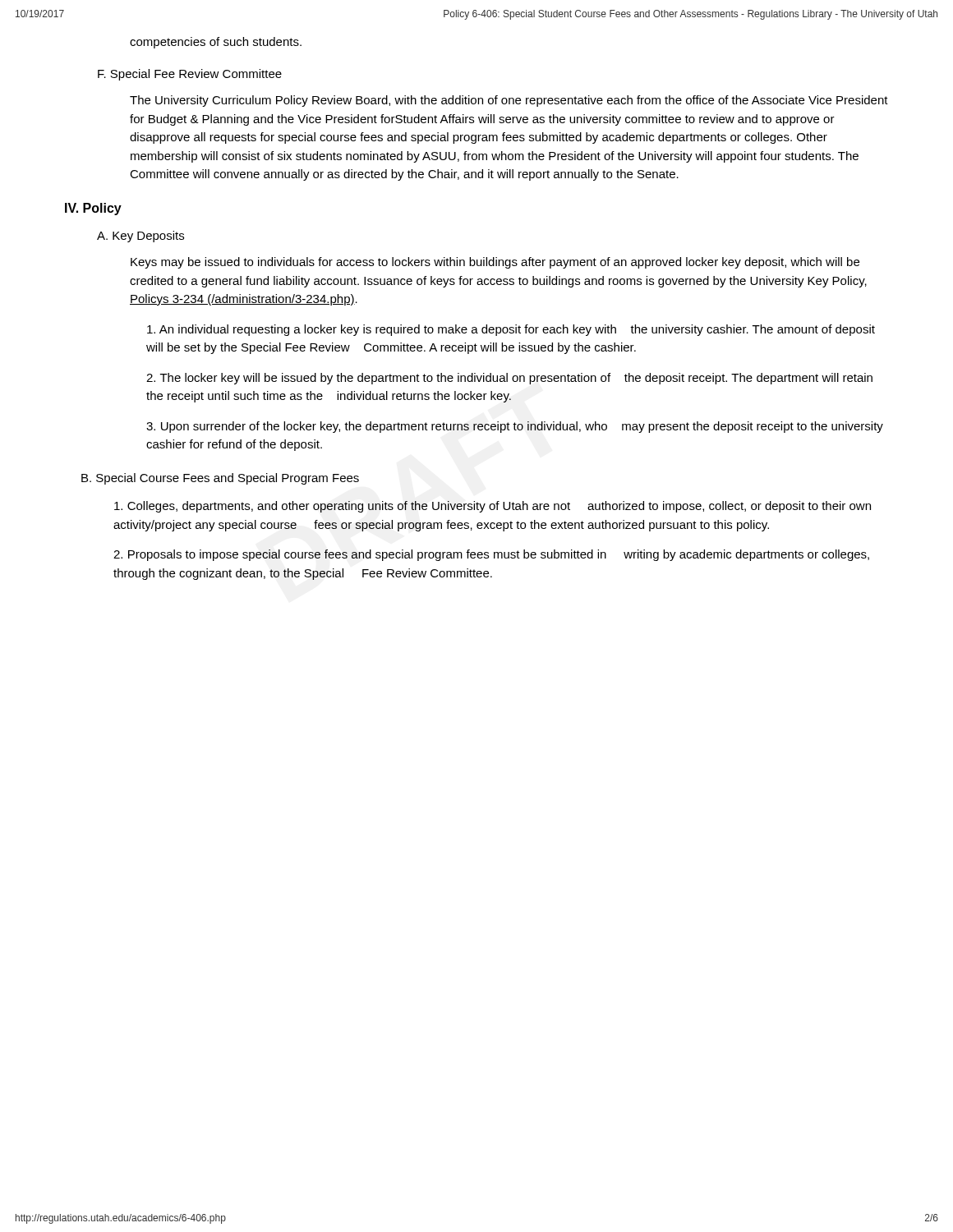Select the list item that says "2. The locker"
This screenshot has width=953, height=1232.
tap(518, 387)
